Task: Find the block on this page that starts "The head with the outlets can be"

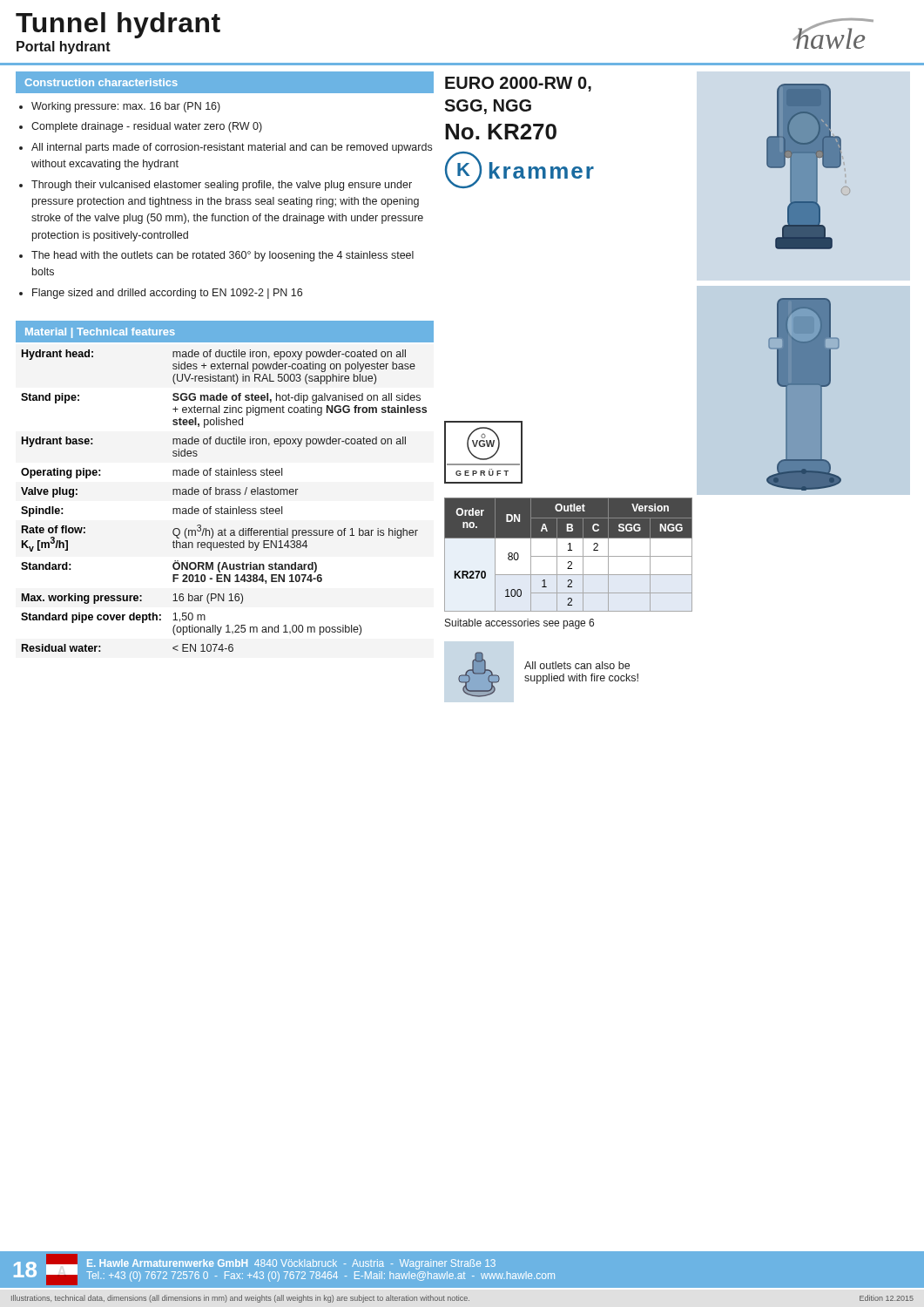Action: point(223,264)
